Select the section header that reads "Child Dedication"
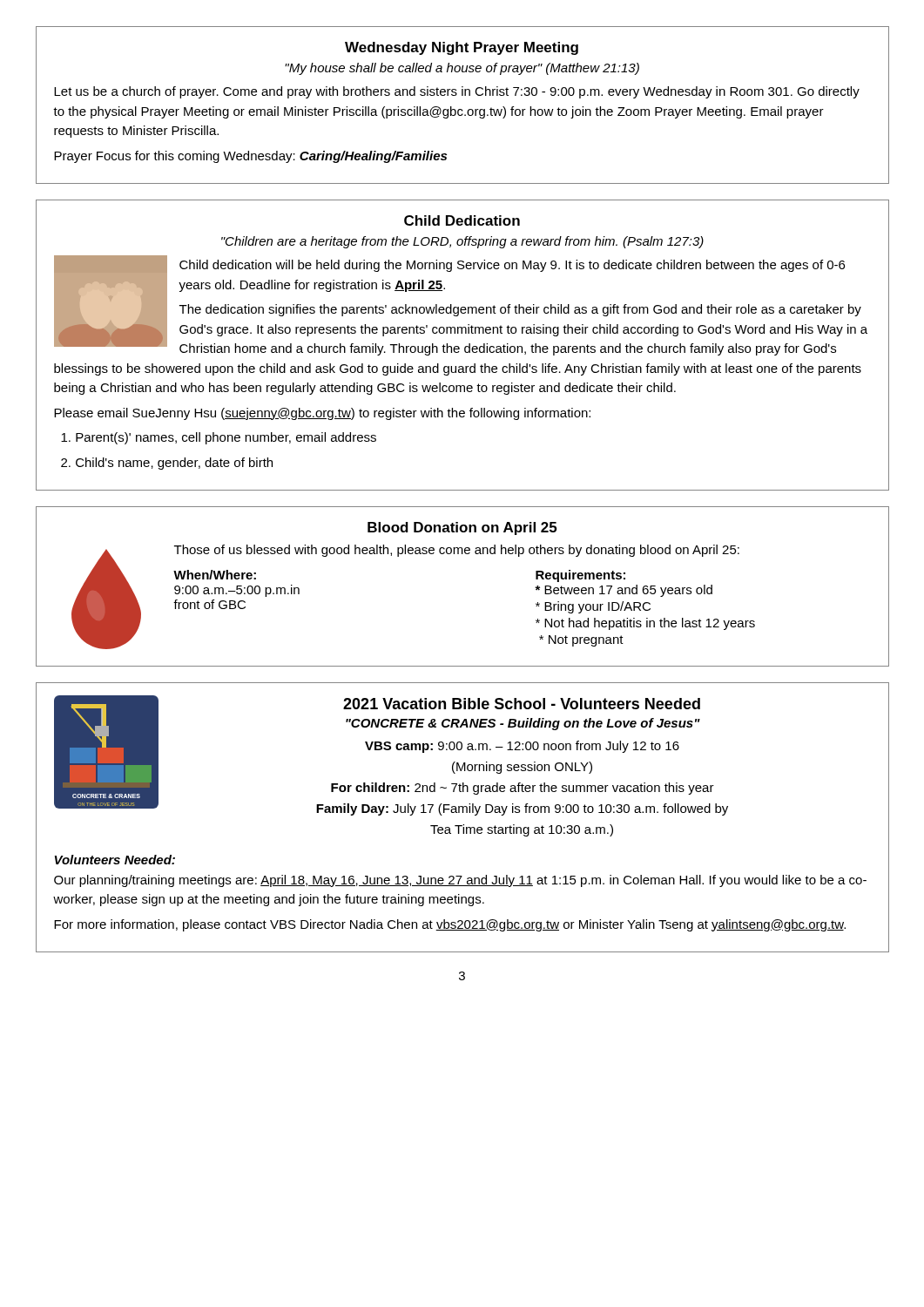 click(462, 221)
